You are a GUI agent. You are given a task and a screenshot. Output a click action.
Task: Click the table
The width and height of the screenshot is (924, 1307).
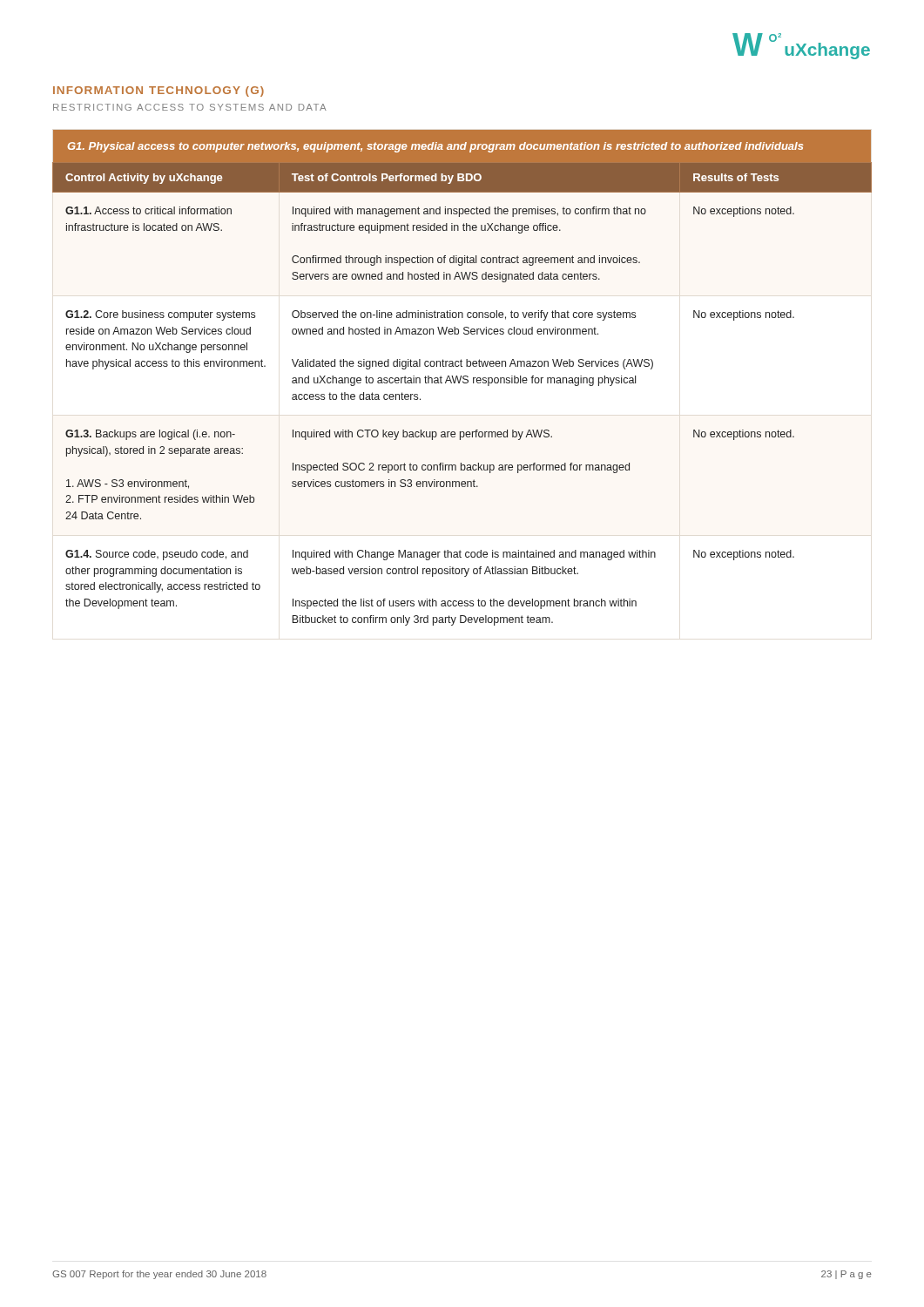462,384
